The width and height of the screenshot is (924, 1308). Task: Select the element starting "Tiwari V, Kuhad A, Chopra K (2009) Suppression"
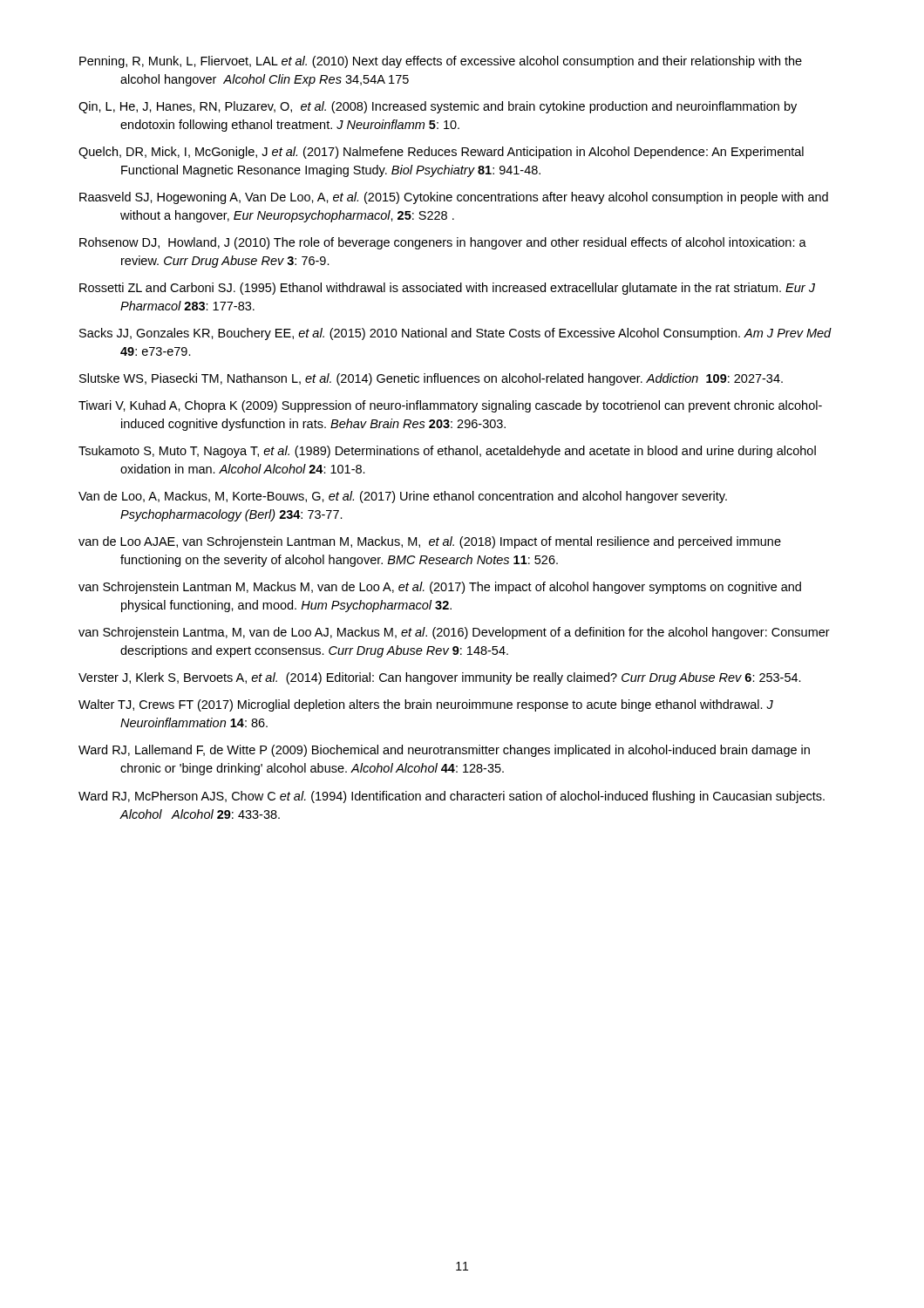click(450, 415)
